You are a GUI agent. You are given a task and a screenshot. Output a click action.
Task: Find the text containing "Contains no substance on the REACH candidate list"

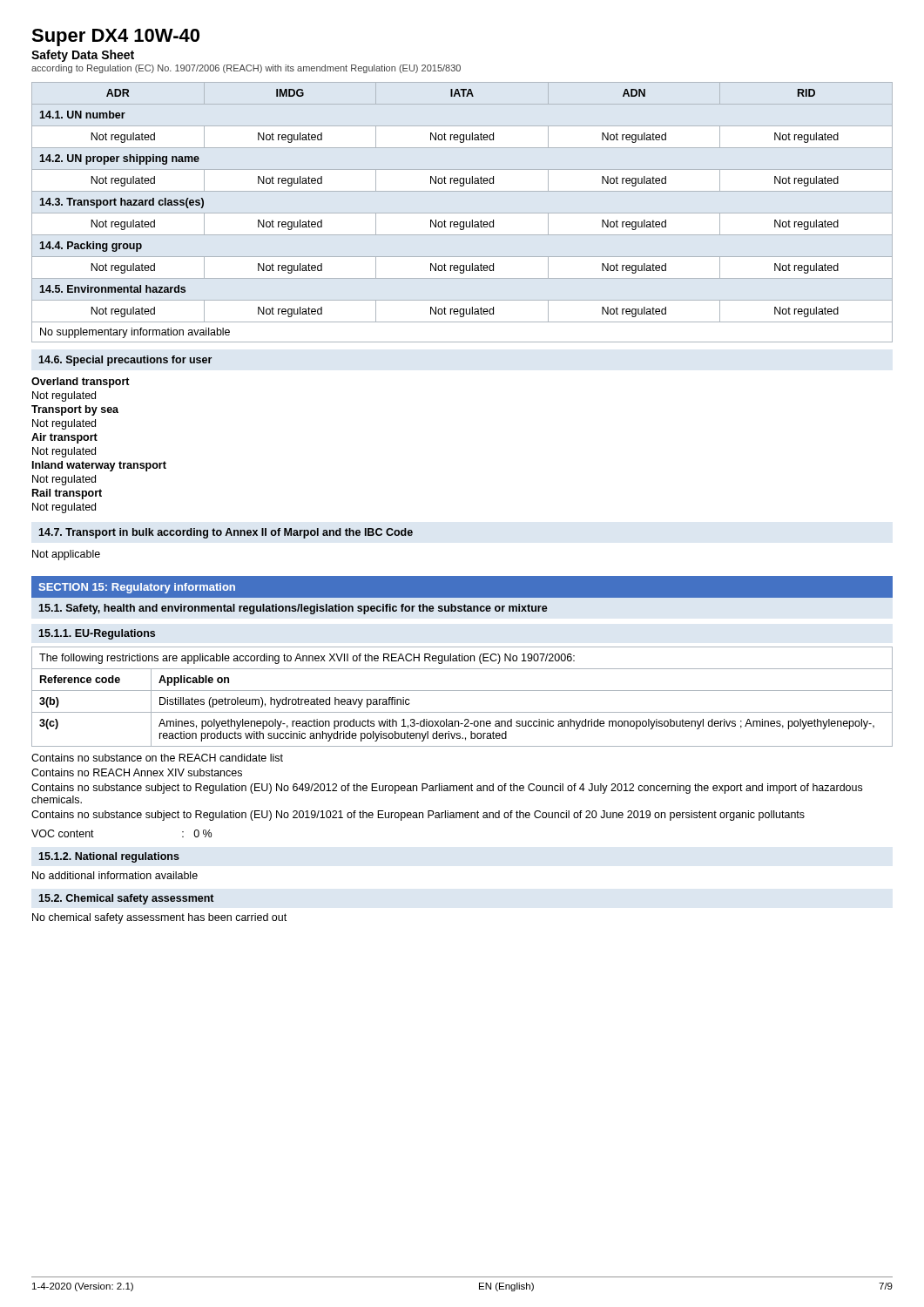click(x=157, y=758)
